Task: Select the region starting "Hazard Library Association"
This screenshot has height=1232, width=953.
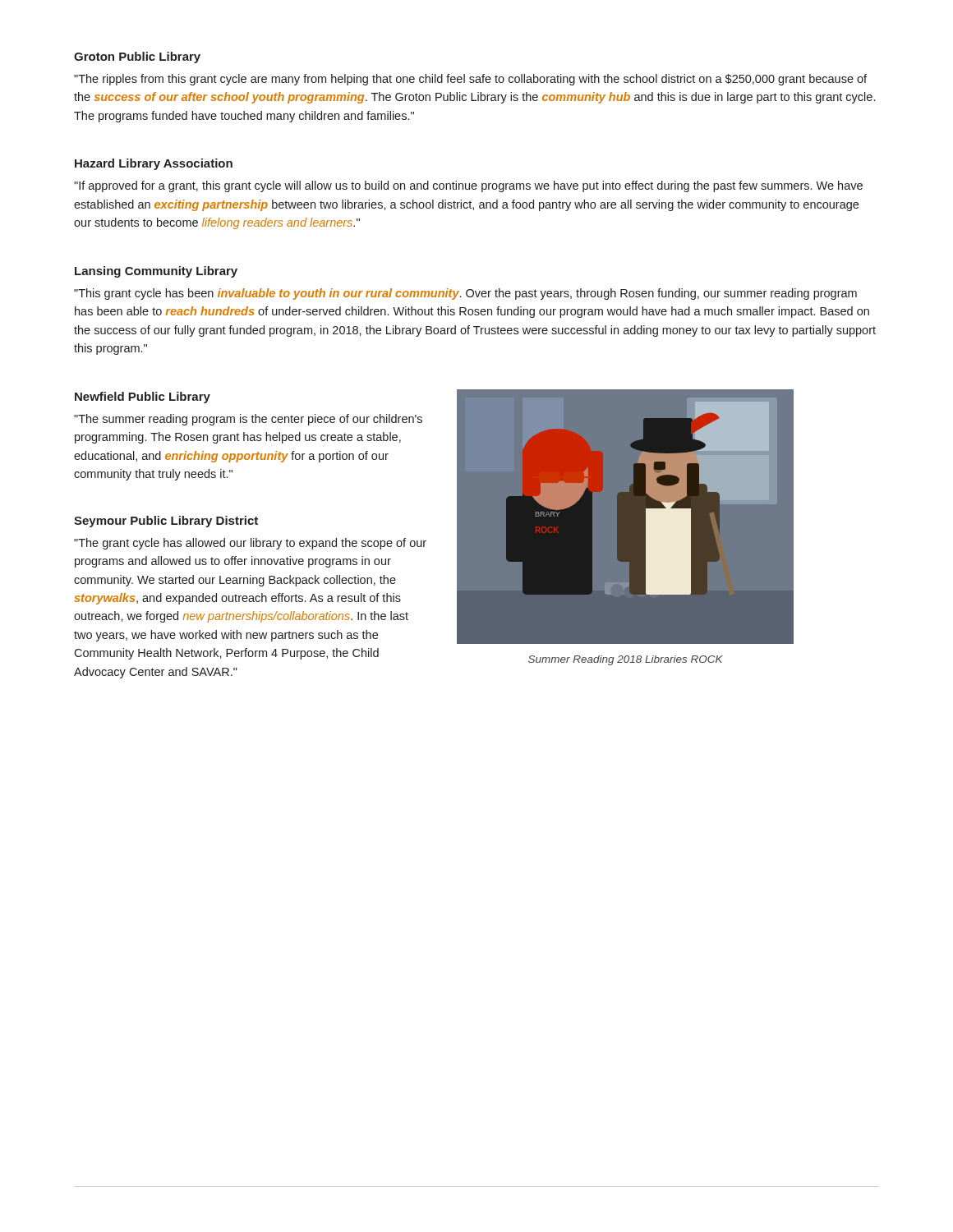Action: 153,163
